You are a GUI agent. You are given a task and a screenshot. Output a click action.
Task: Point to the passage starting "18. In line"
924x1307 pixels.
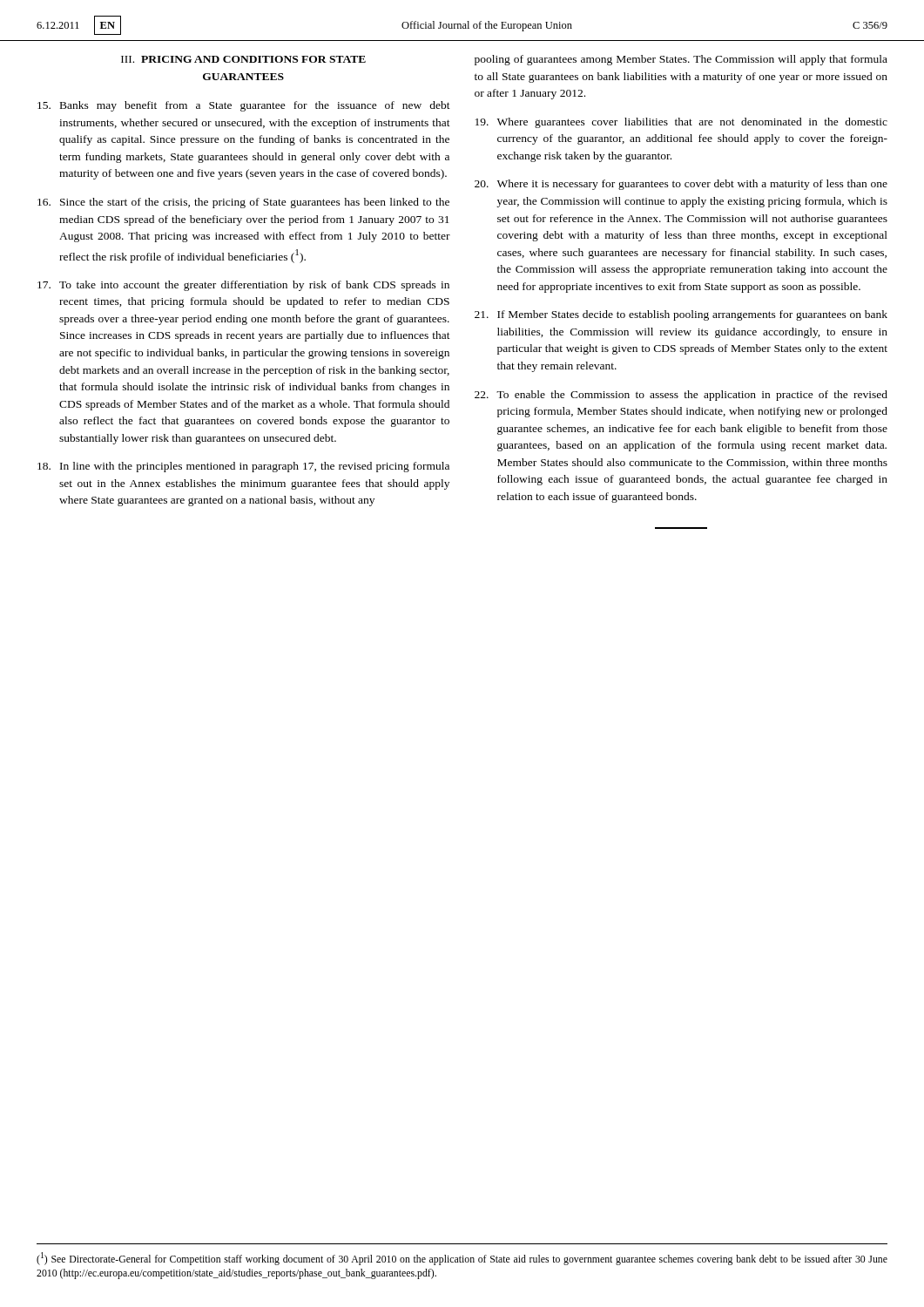(243, 483)
